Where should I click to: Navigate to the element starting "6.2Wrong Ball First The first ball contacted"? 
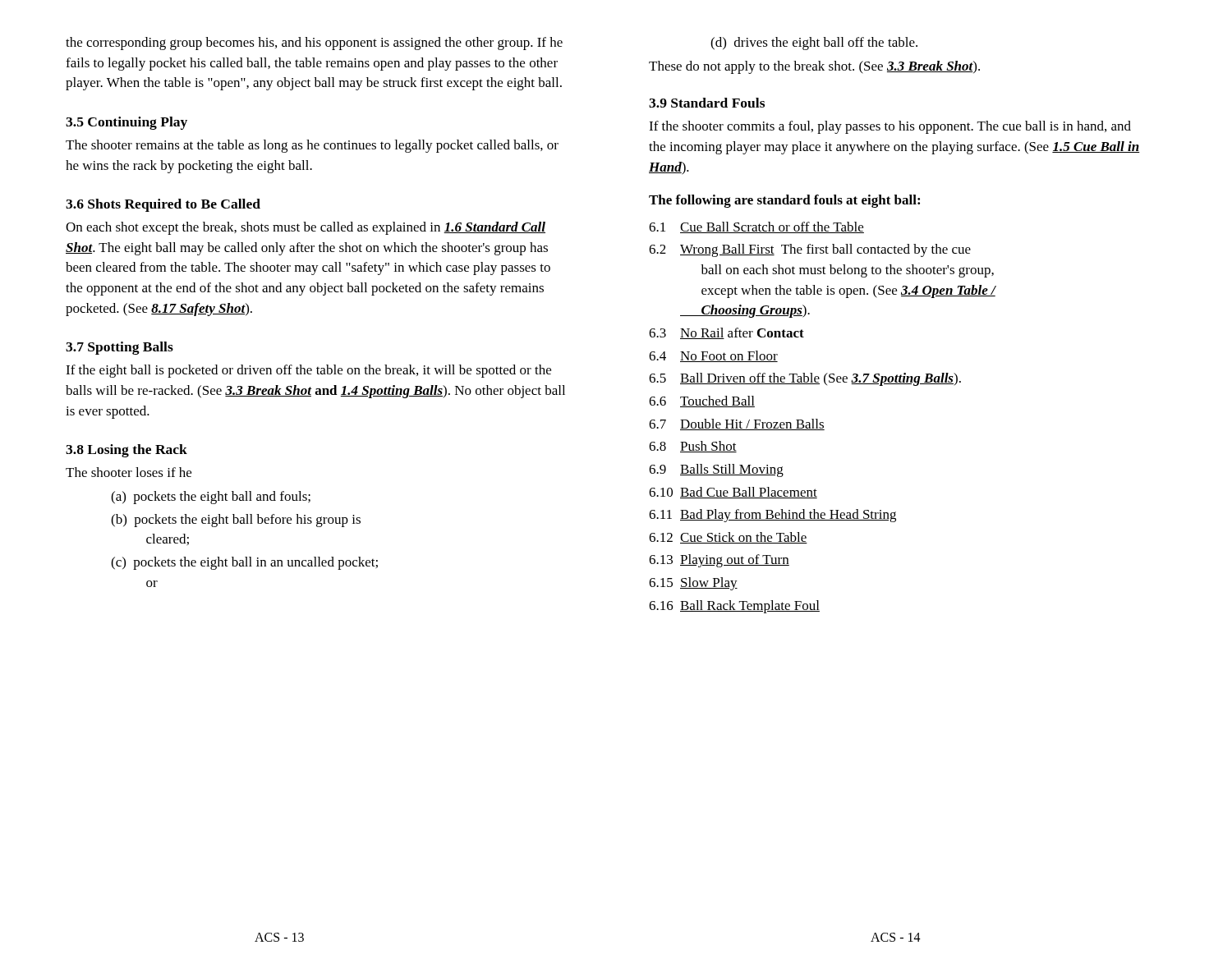click(x=886, y=281)
